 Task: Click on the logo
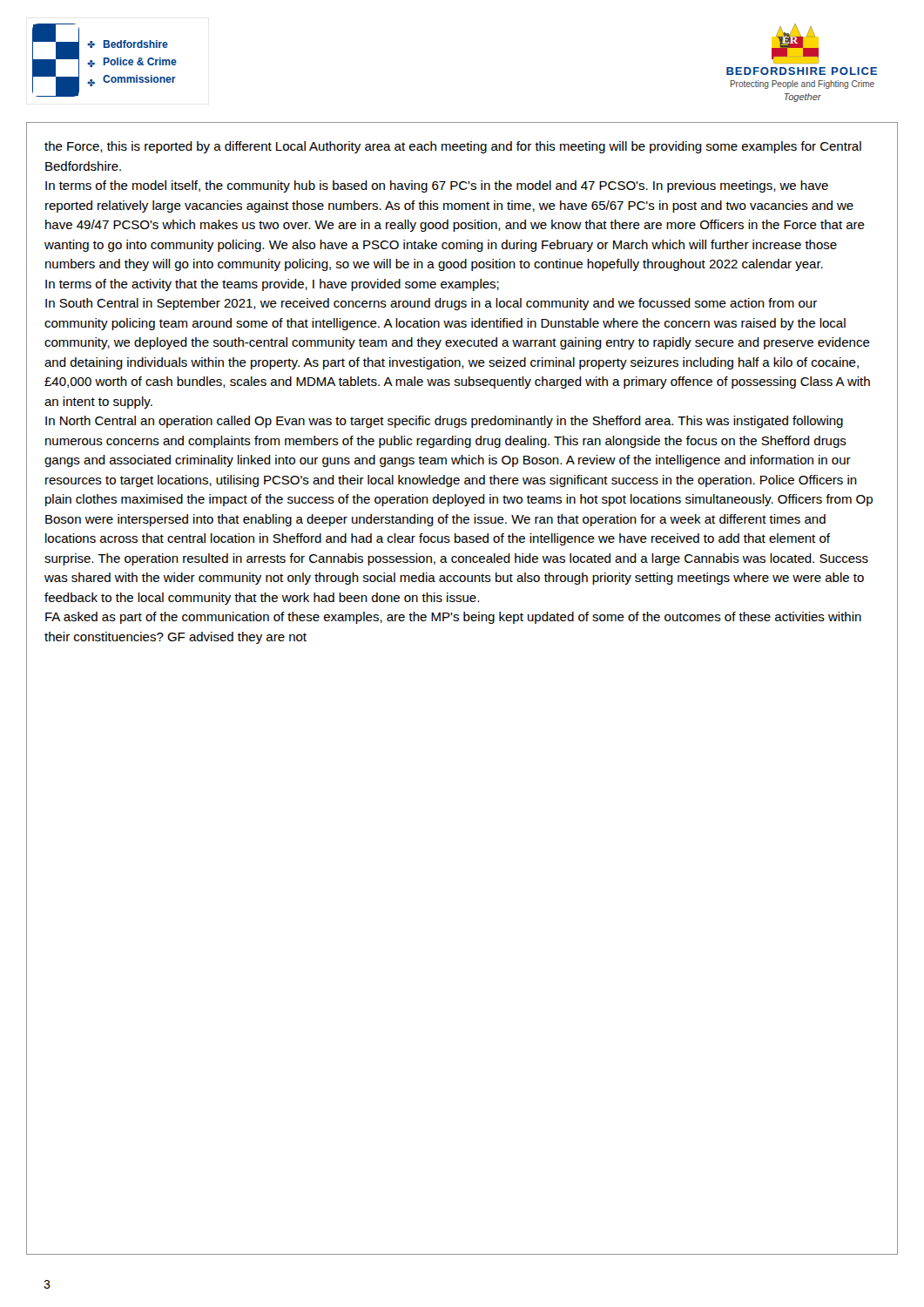coord(462,65)
